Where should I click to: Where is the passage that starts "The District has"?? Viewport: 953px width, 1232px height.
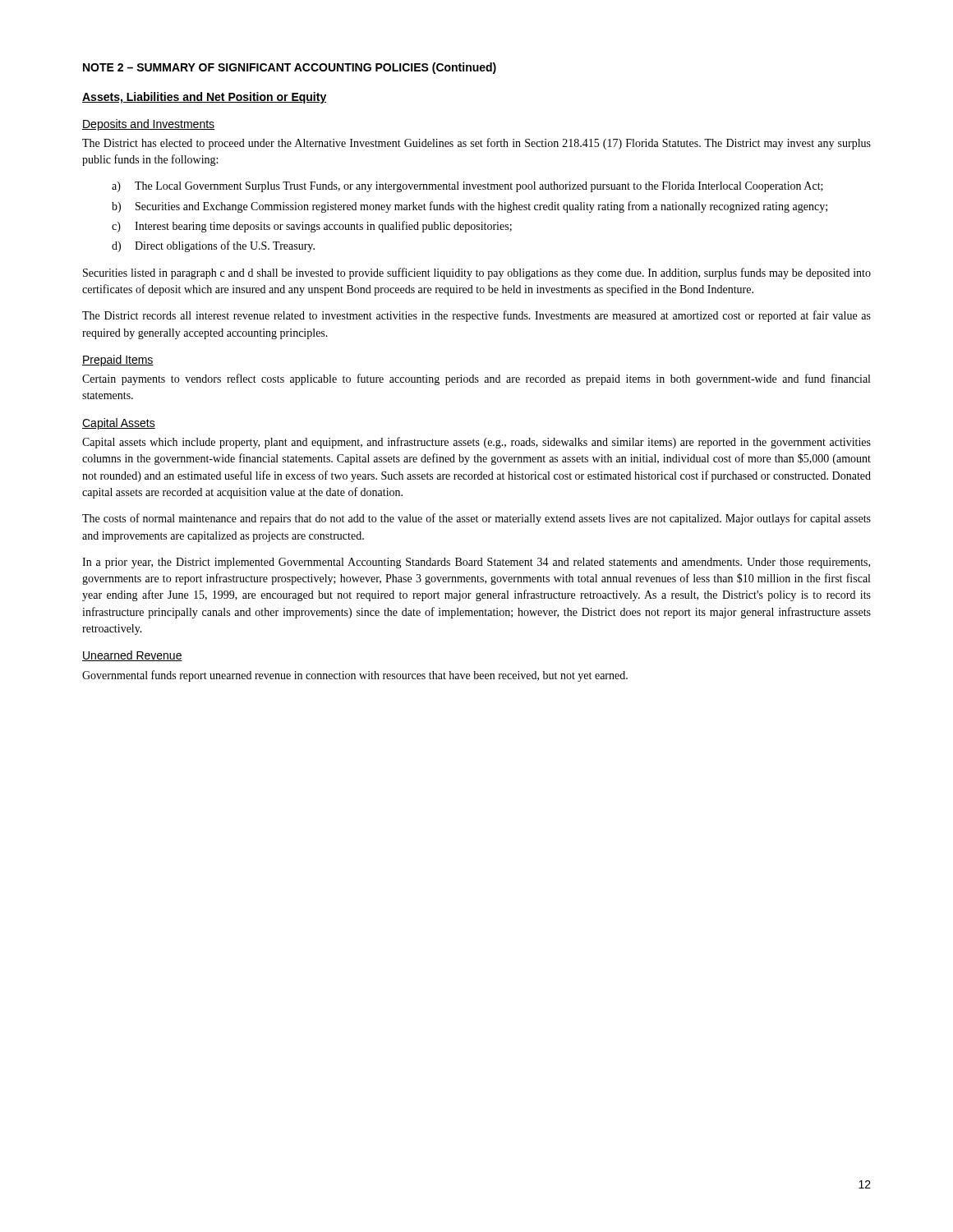pos(476,152)
